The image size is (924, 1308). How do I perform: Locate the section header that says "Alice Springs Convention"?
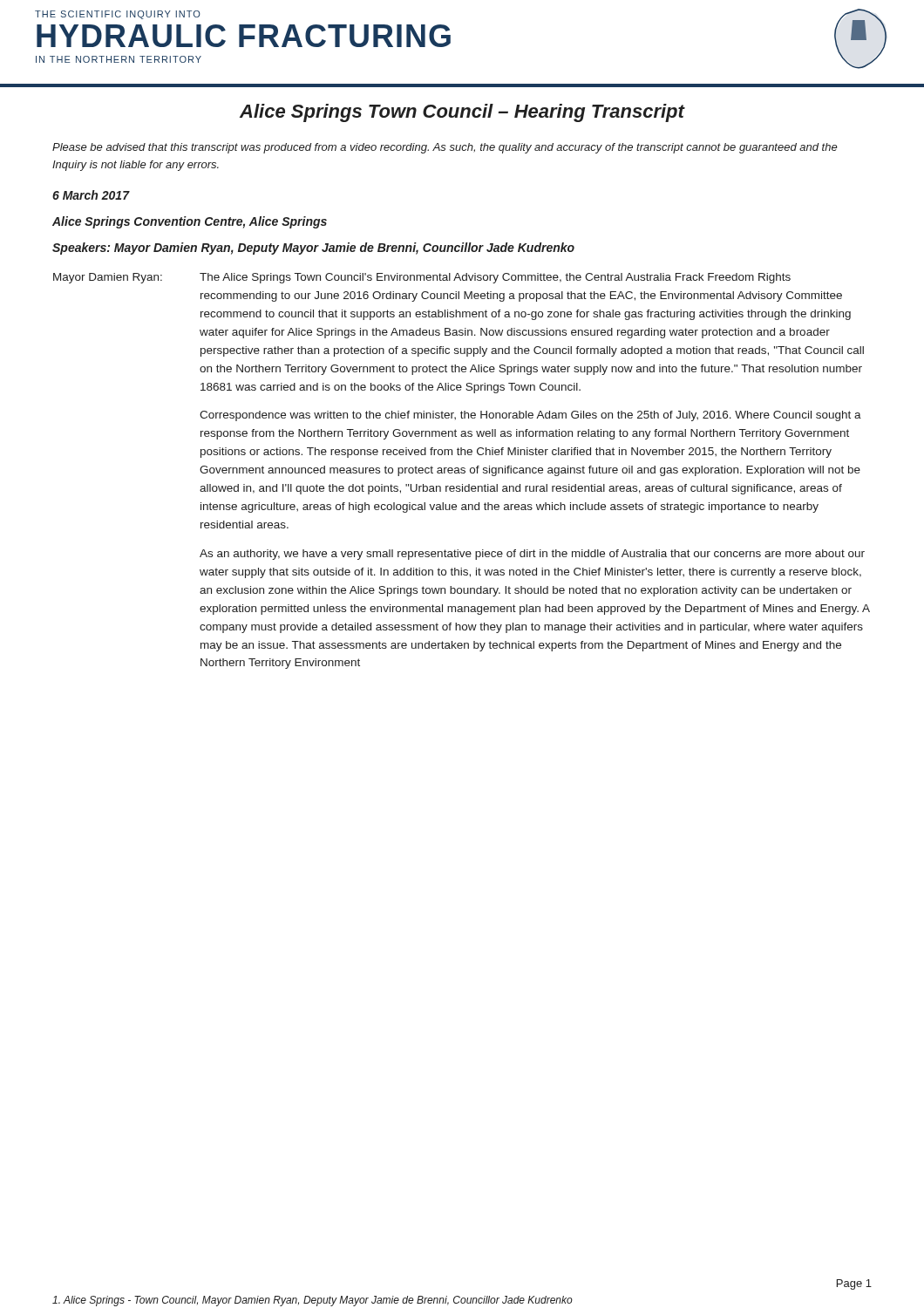(190, 222)
